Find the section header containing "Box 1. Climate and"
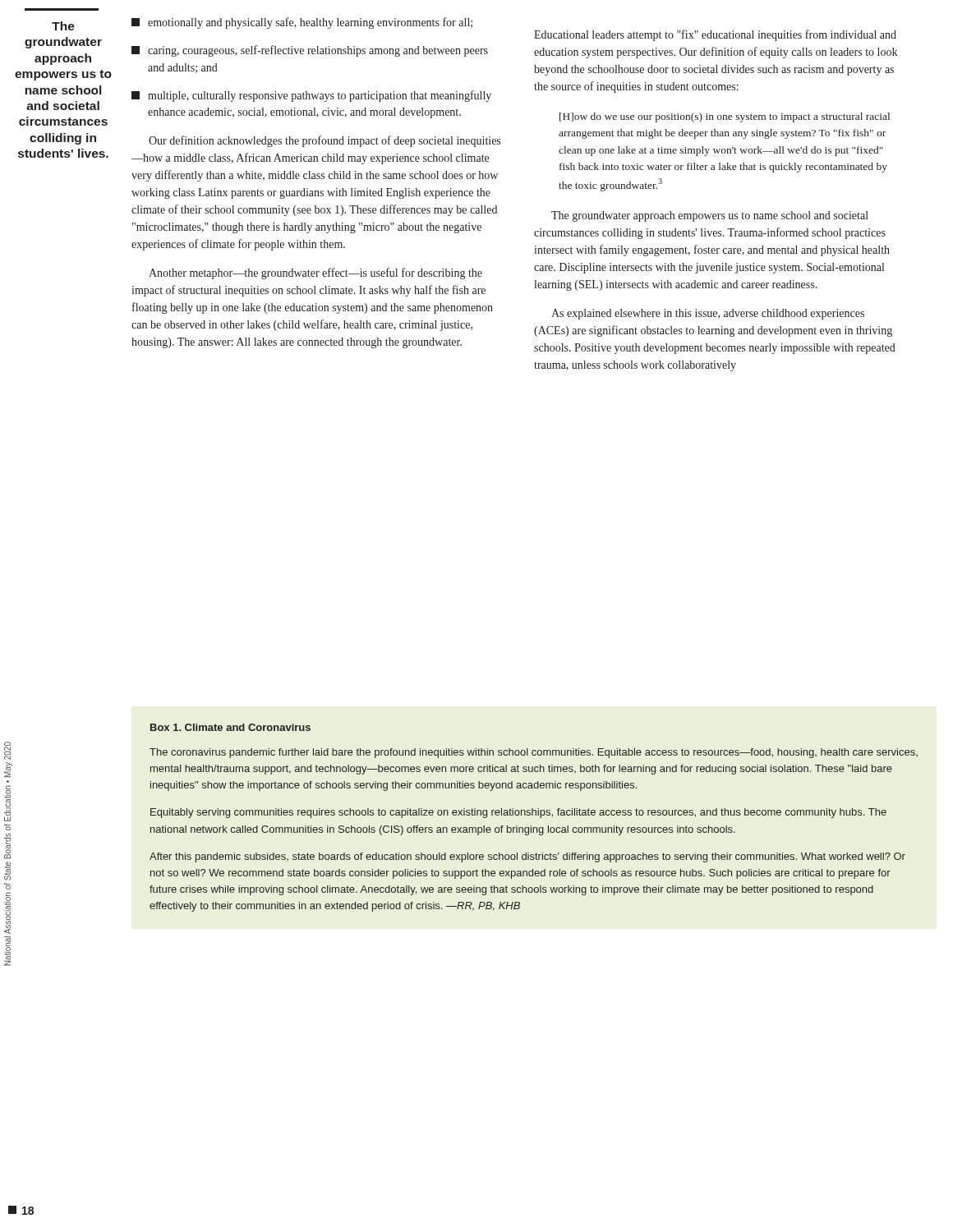Screen dimensions: 1232x953 click(x=230, y=727)
